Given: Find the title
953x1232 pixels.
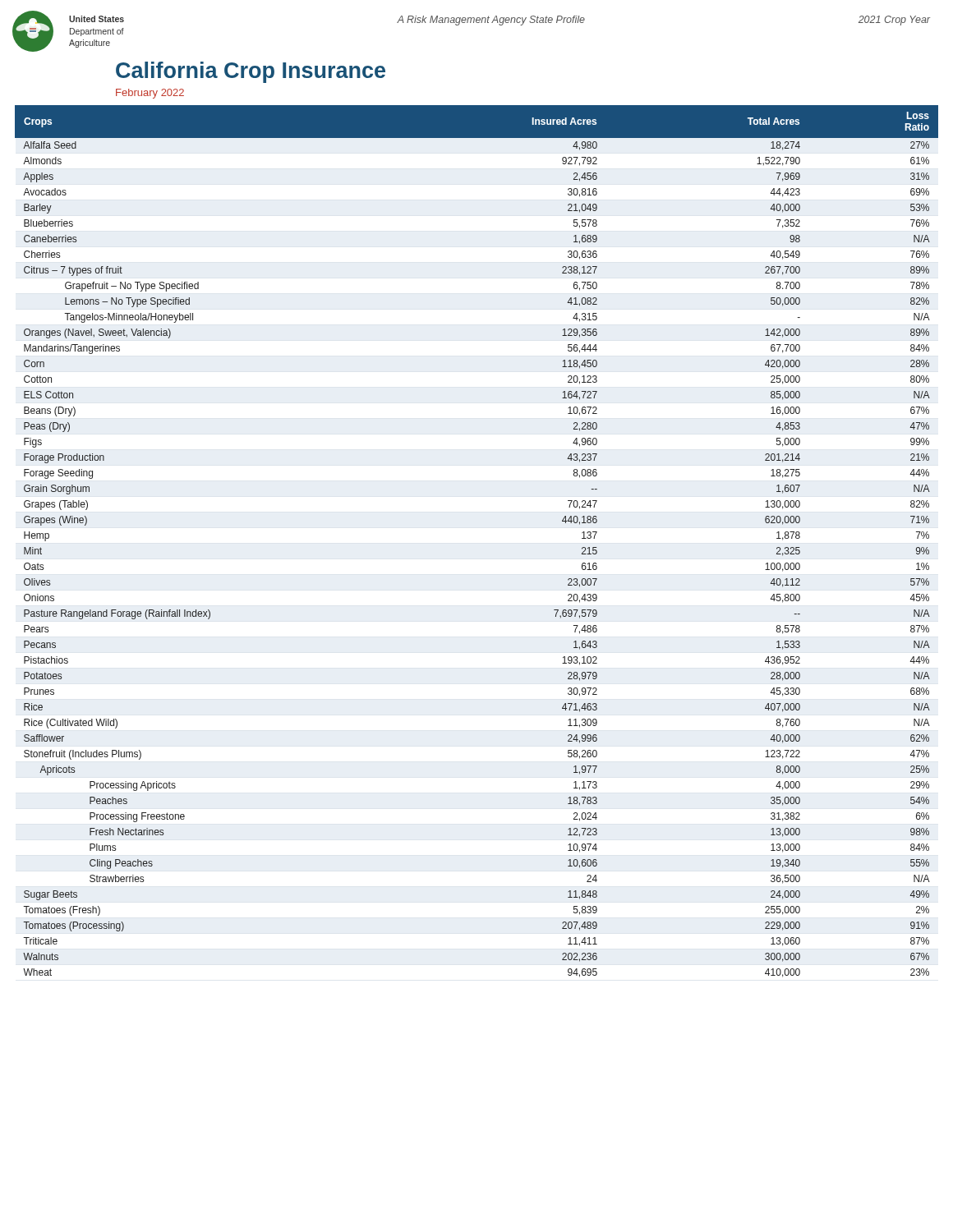Looking at the screenshot, I should click(523, 71).
